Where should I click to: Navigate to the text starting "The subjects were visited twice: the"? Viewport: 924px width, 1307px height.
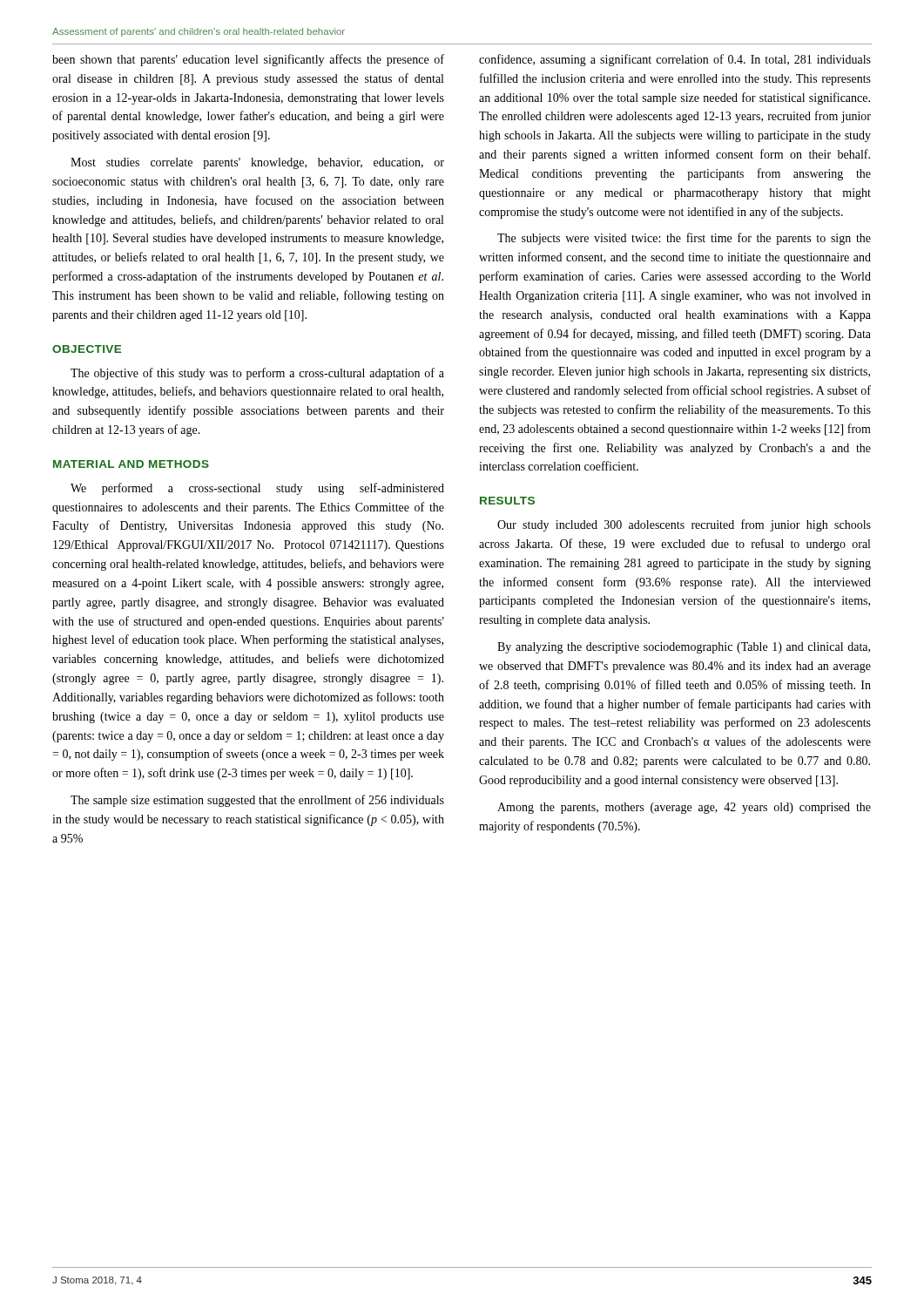tap(675, 353)
